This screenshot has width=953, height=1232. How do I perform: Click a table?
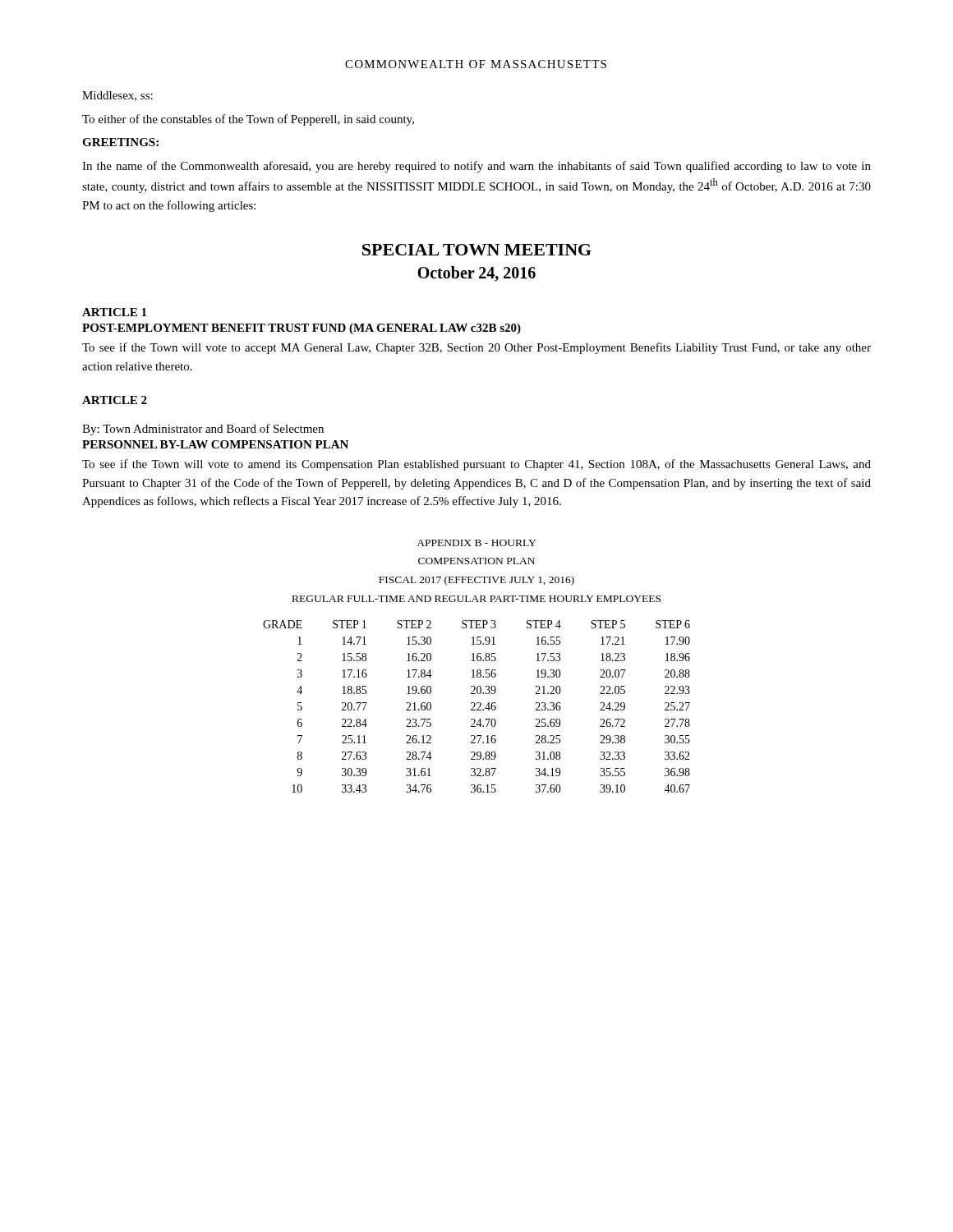tap(476, 707)
